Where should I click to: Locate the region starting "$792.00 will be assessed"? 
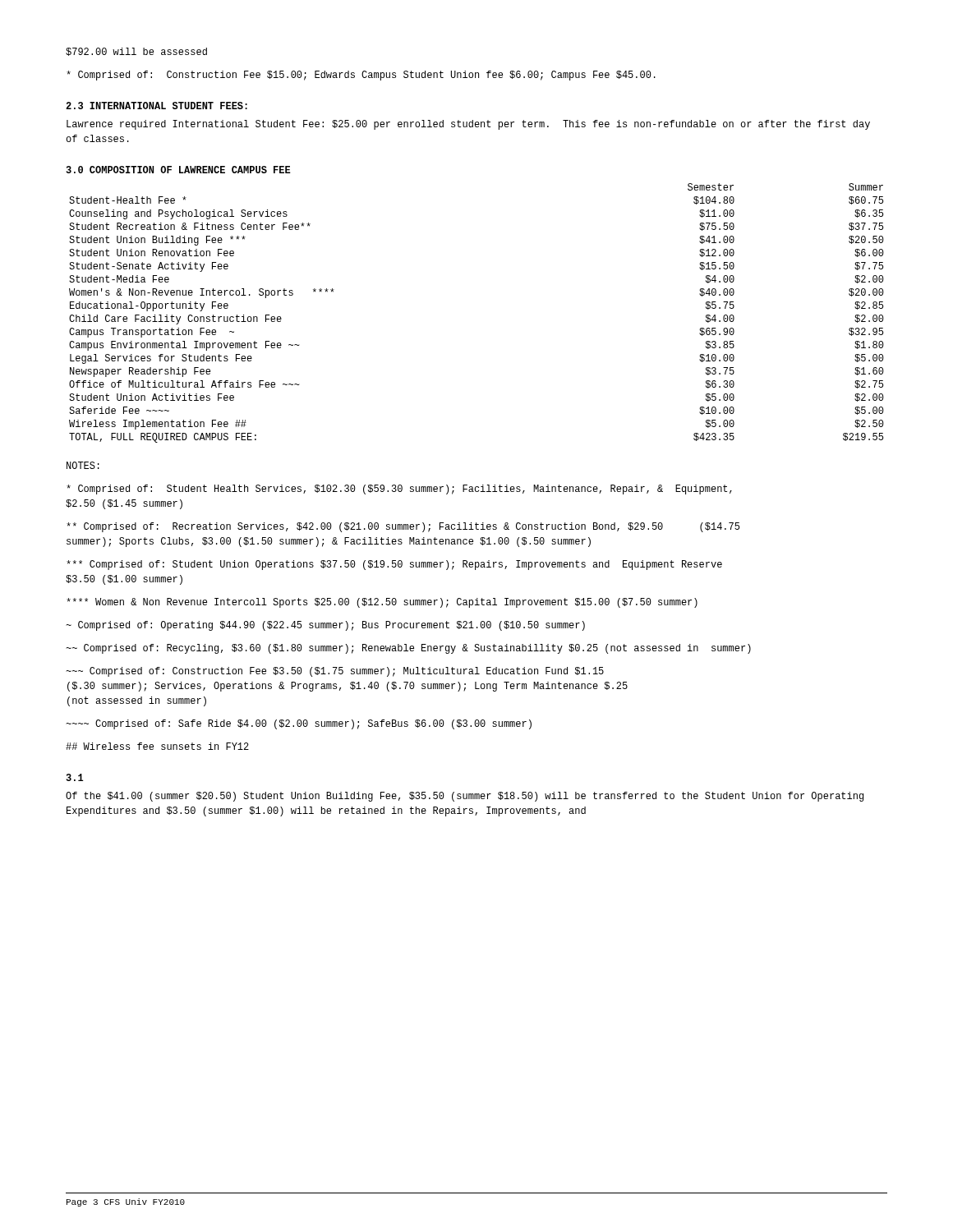coord(137,53)
